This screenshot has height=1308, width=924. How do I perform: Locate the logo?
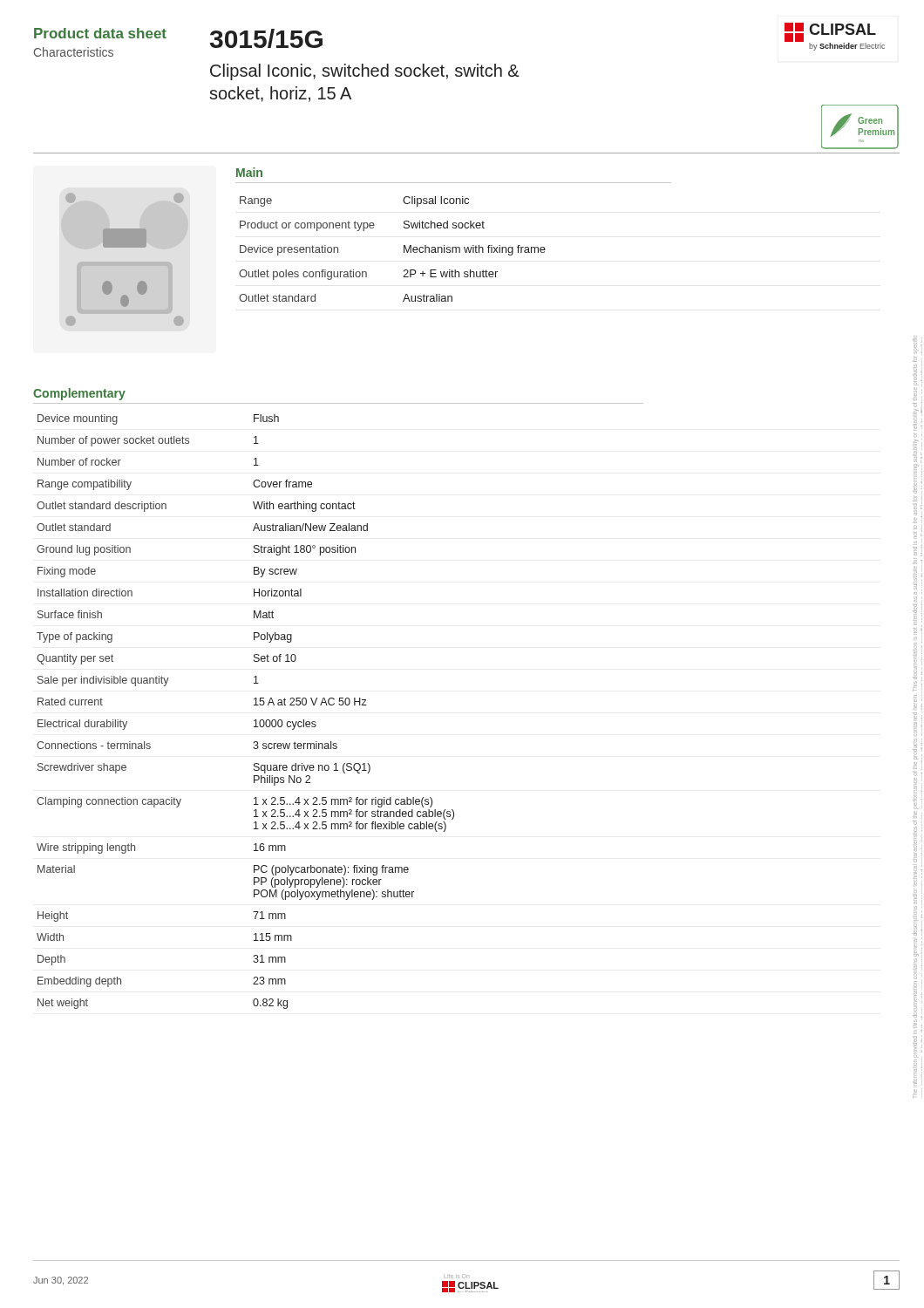pos(860,129)
